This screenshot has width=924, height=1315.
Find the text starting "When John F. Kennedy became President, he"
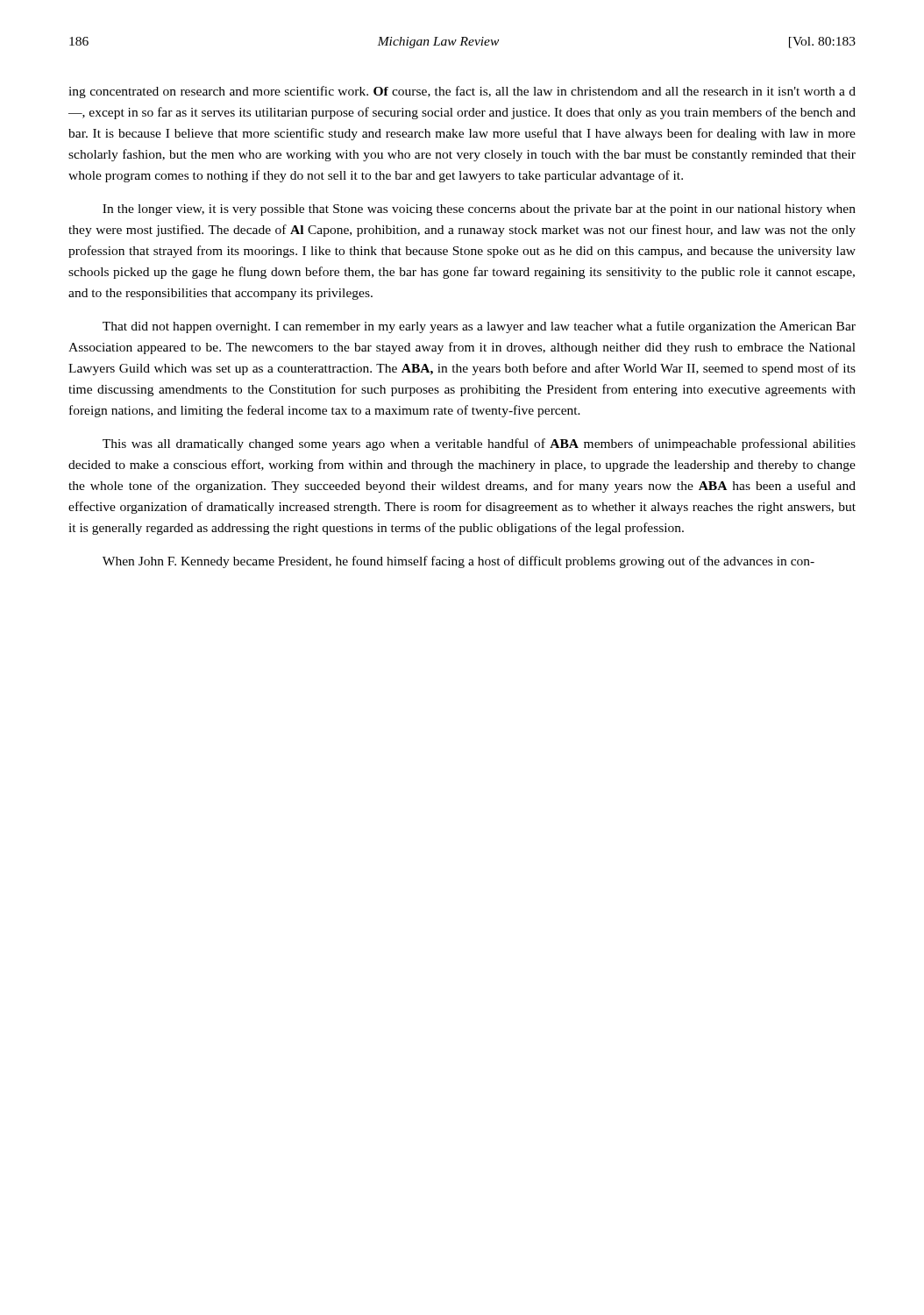click(x=462, y=561)
